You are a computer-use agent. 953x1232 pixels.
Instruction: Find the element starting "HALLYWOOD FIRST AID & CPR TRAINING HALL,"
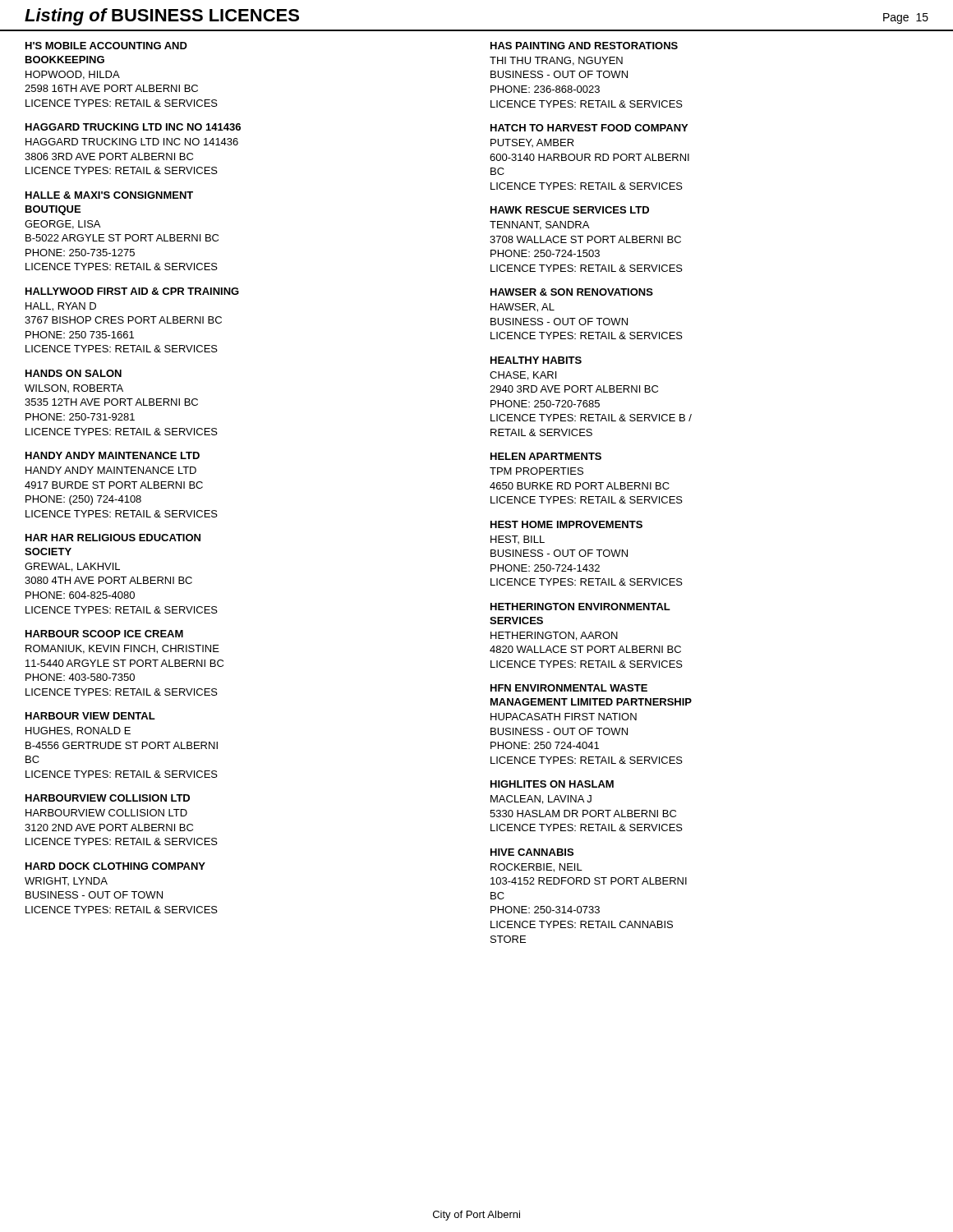click(x=132, y=291)
